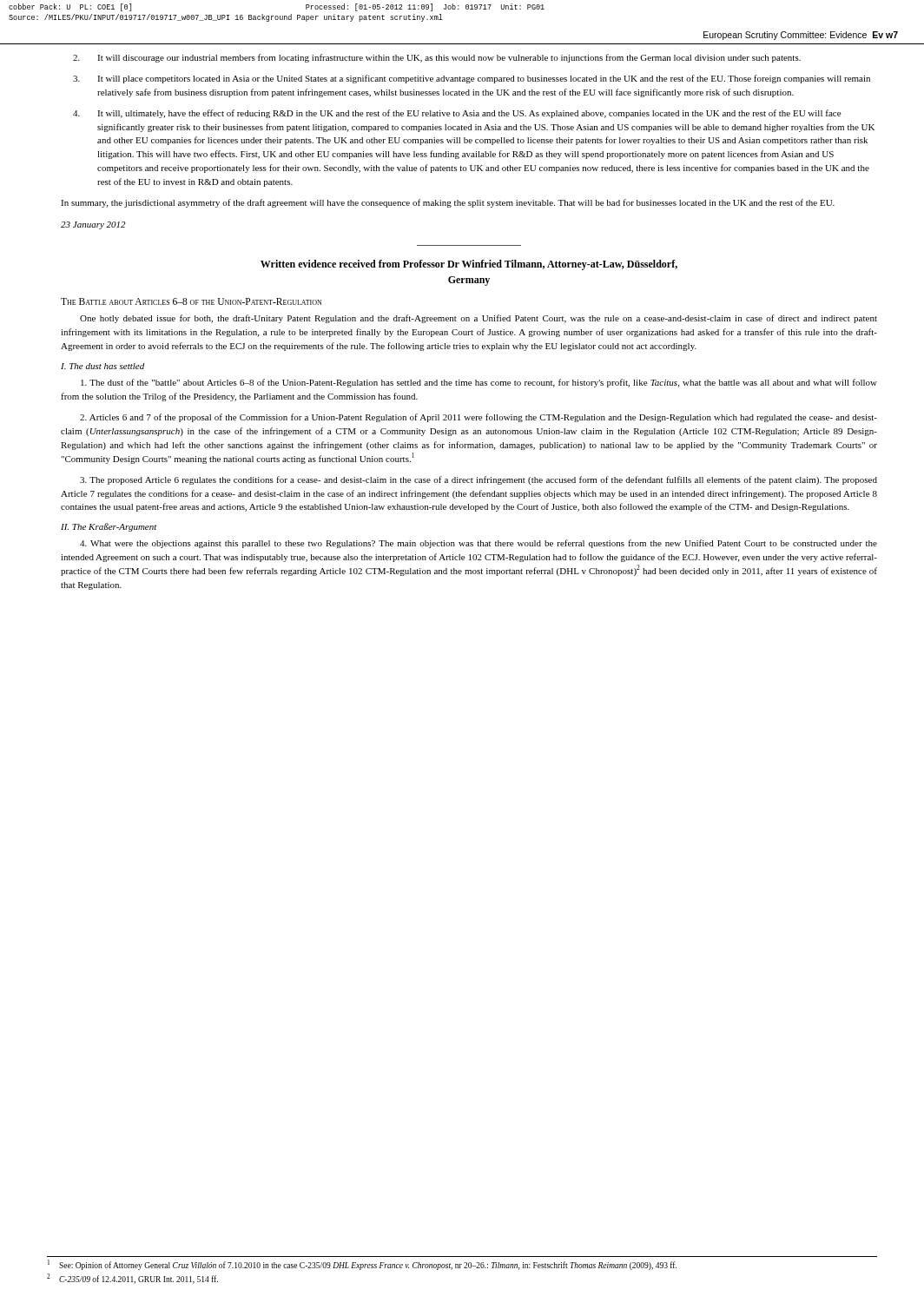Find the text block containing "The dust of"

pyautogui.click(x=469, y=389)
